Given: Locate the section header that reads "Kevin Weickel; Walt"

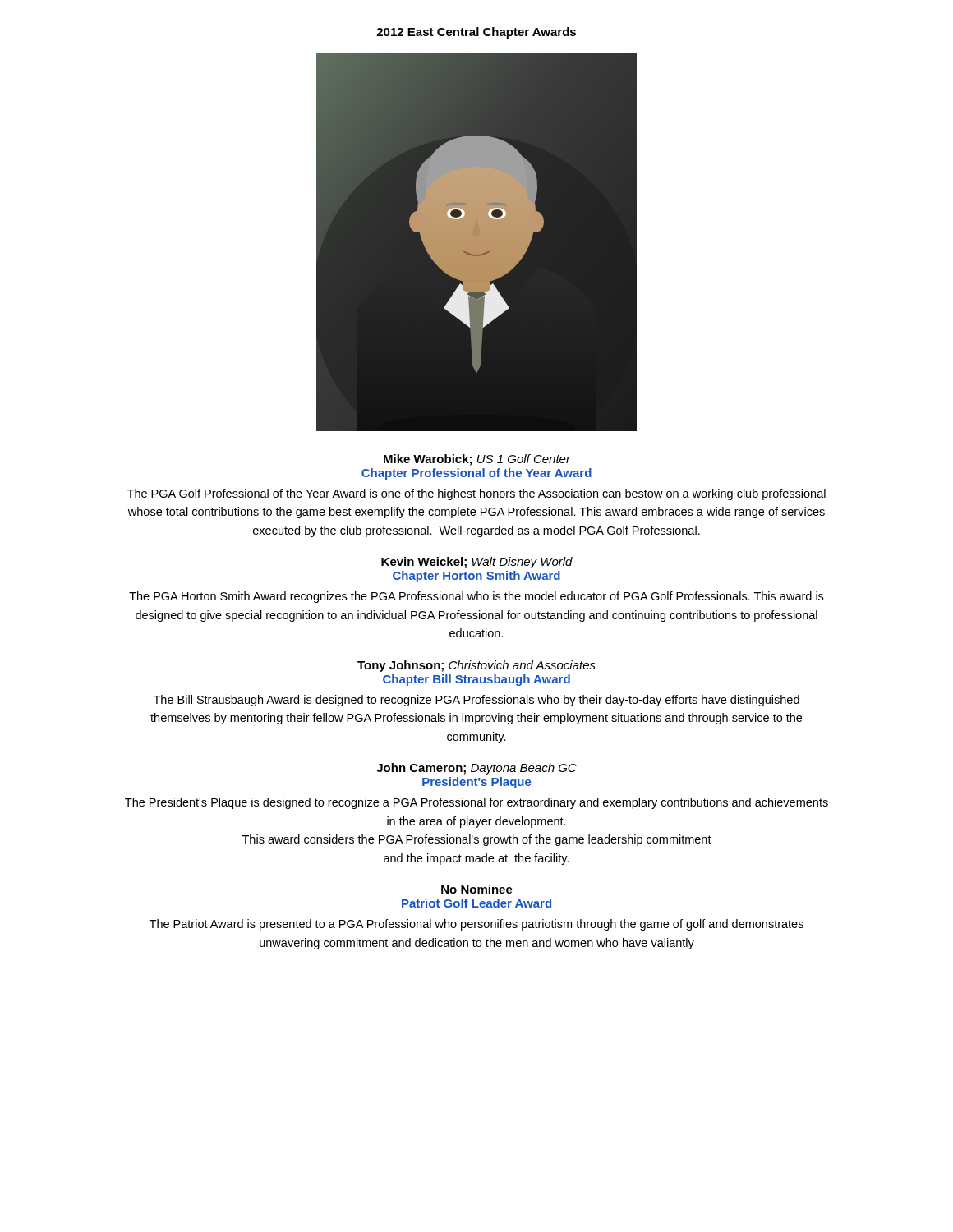Looking at the screenshot, I should 476,569.
